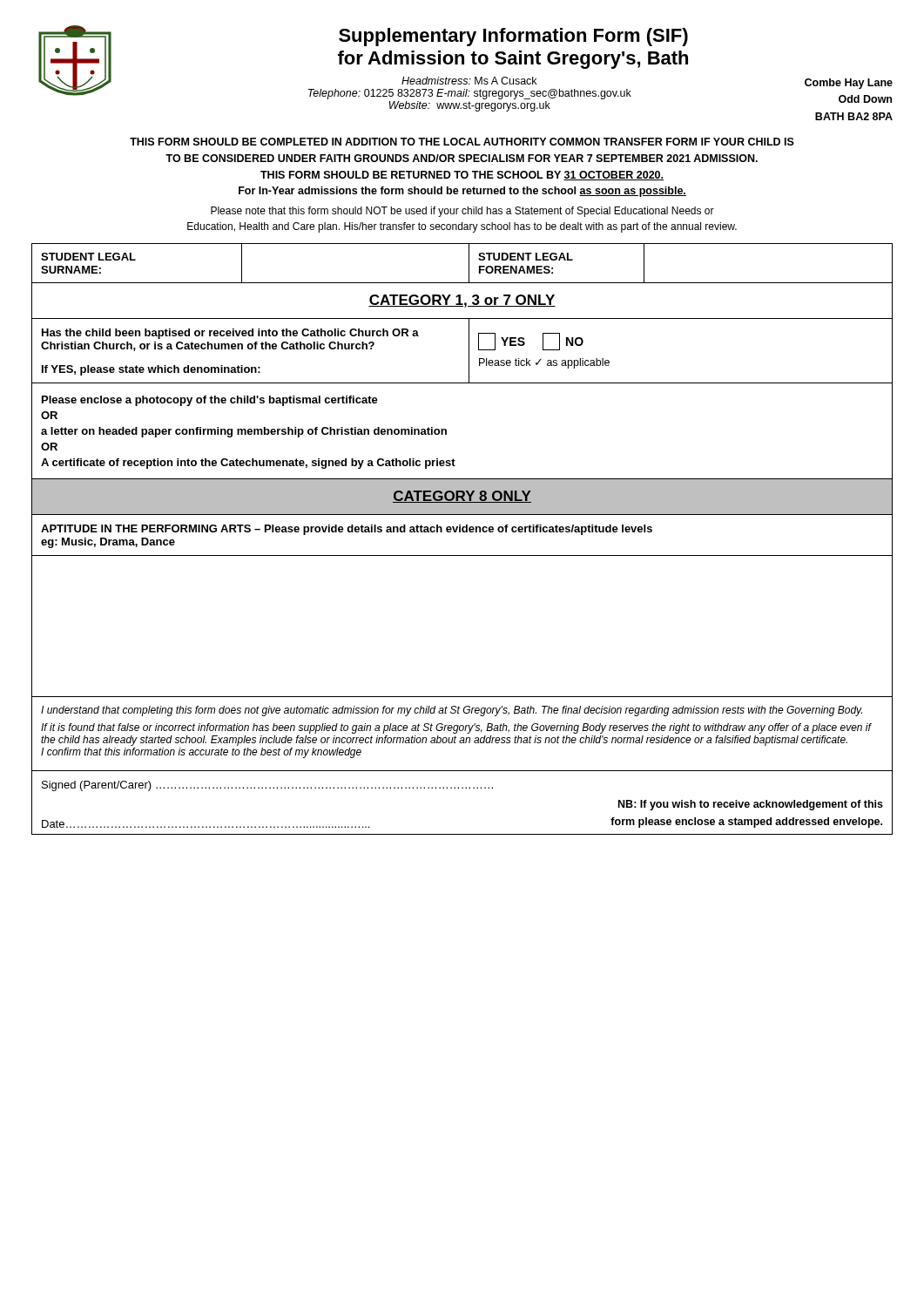
Task: Locate a table
Action: 462,263
